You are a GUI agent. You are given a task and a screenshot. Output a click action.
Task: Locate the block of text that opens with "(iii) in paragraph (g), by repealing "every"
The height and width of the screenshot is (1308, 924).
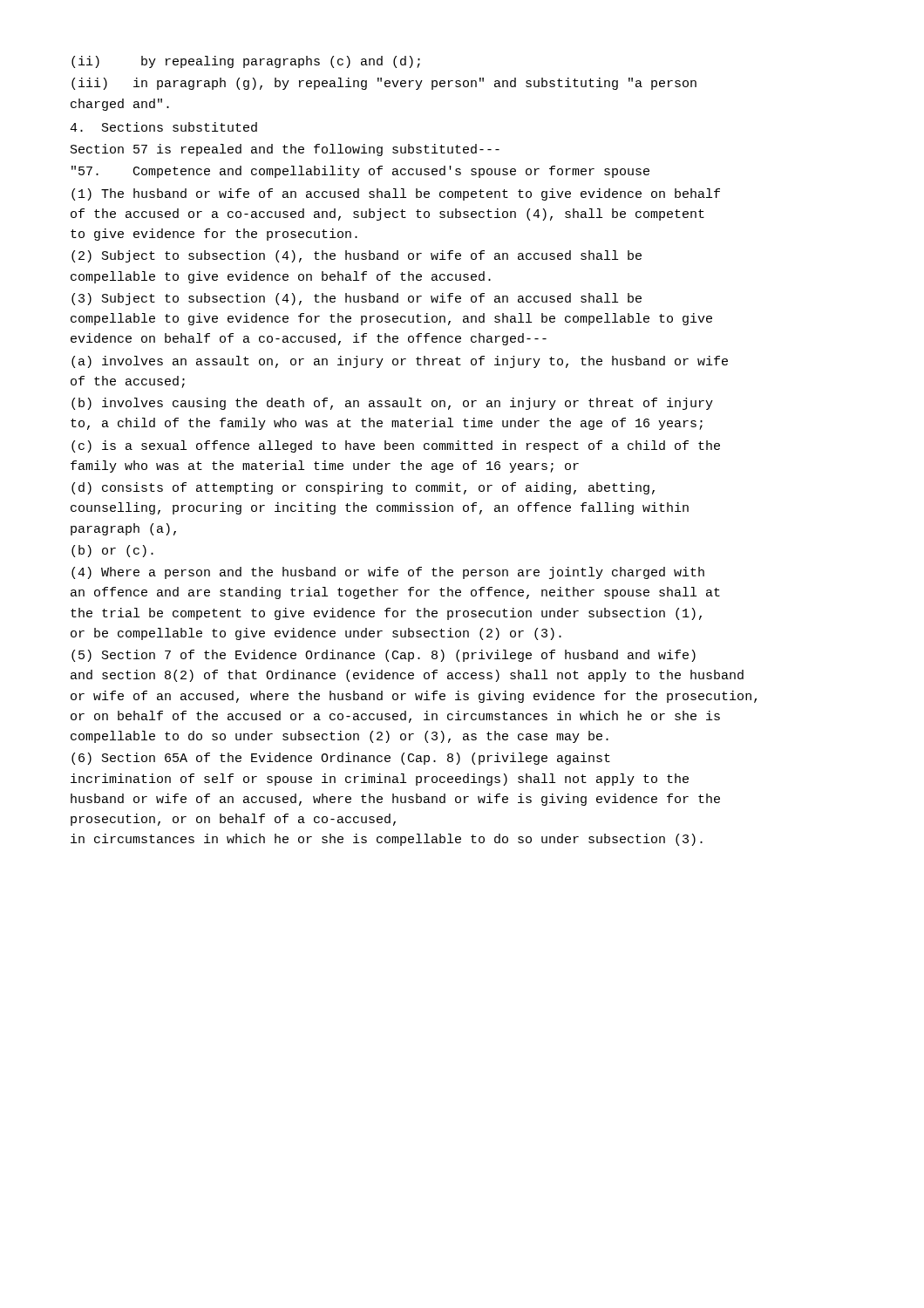click(384, 95)
